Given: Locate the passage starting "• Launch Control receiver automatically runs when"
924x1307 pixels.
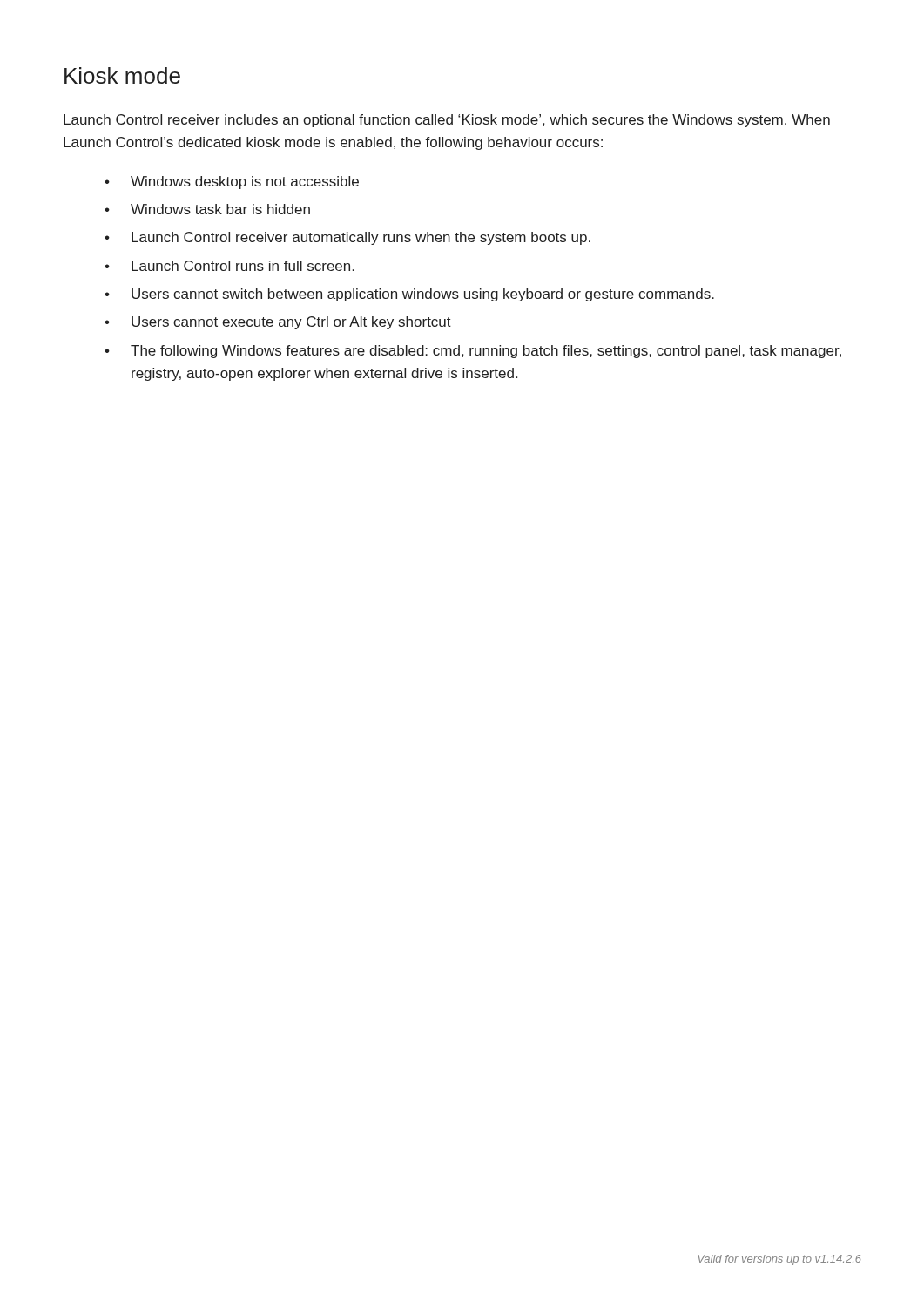Looking at the screenshot, I should (x=483, y=238).
